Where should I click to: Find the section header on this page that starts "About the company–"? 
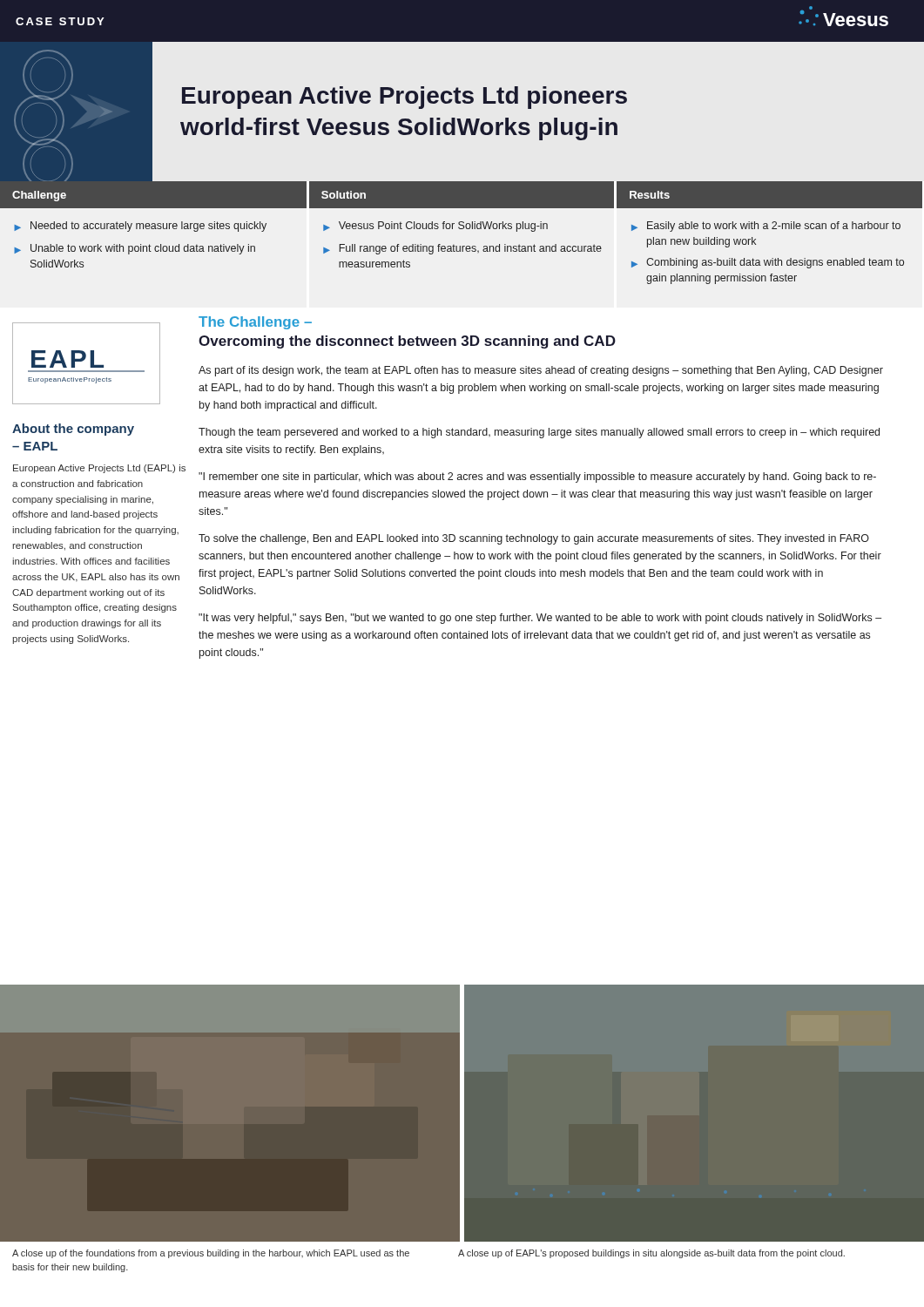tap(73, 437)
